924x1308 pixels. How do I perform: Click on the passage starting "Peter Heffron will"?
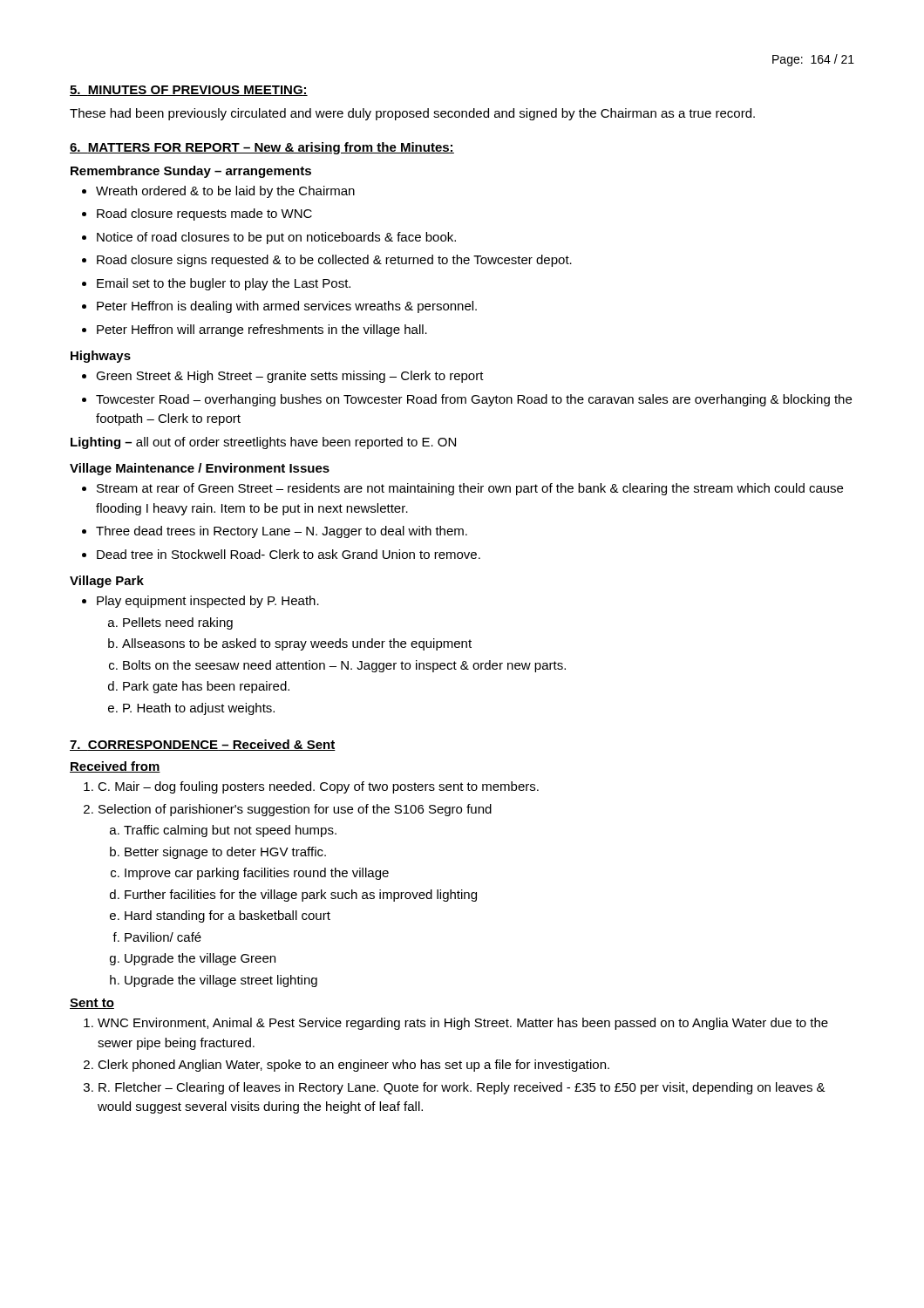point(255,330)
